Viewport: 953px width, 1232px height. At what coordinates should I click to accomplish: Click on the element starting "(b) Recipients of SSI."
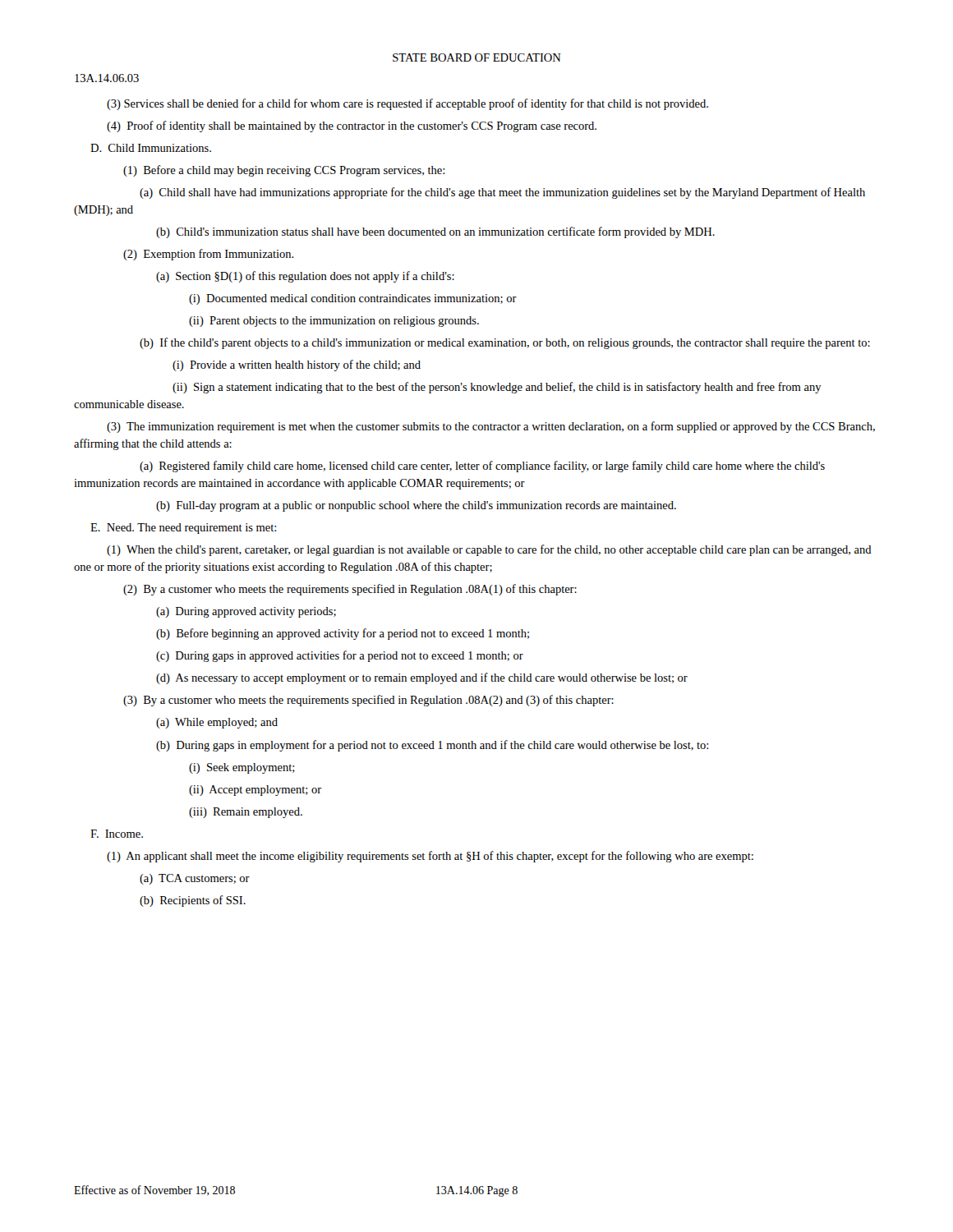(193, 901)
